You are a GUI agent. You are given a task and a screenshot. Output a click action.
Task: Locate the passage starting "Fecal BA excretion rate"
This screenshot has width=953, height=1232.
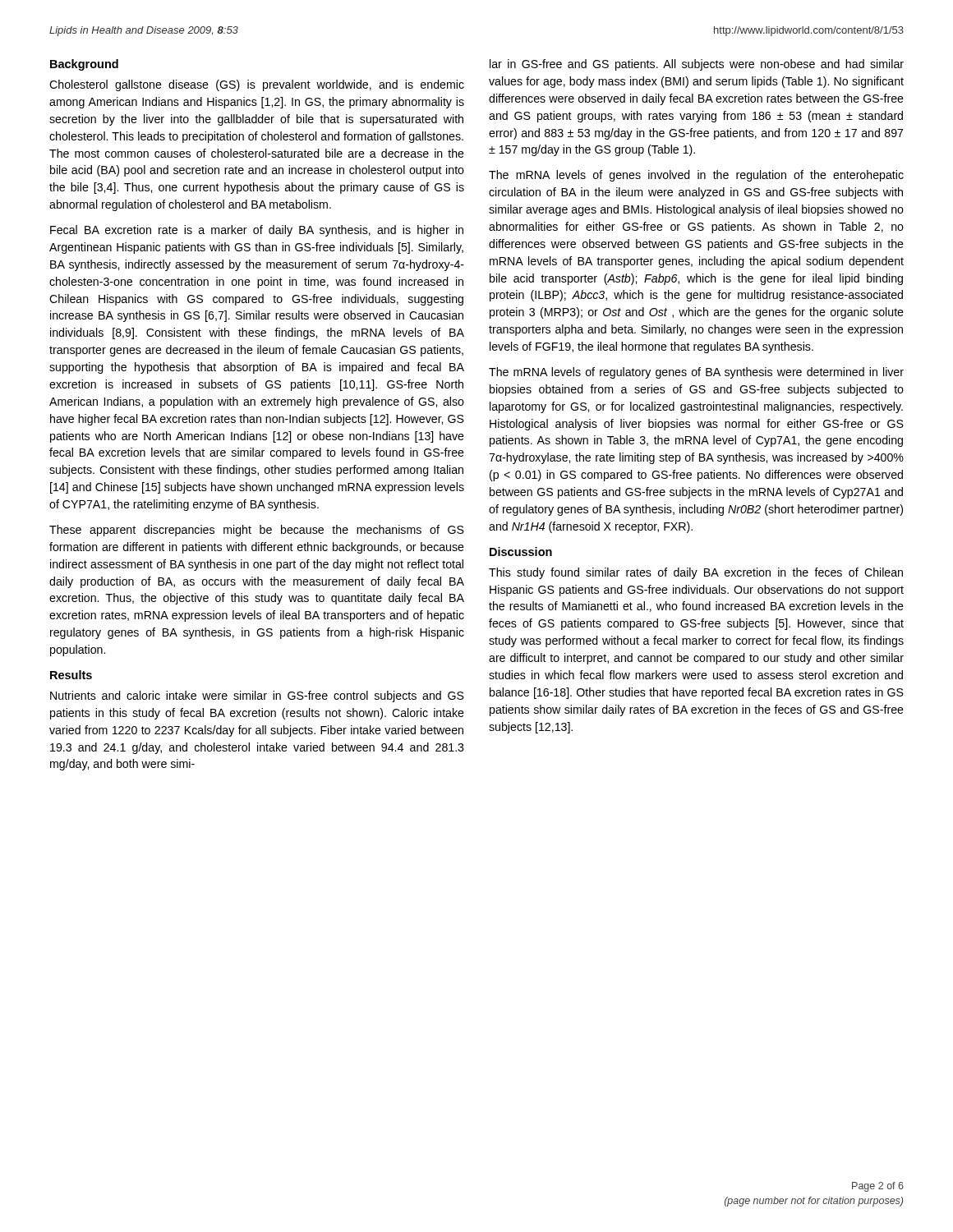257,368
